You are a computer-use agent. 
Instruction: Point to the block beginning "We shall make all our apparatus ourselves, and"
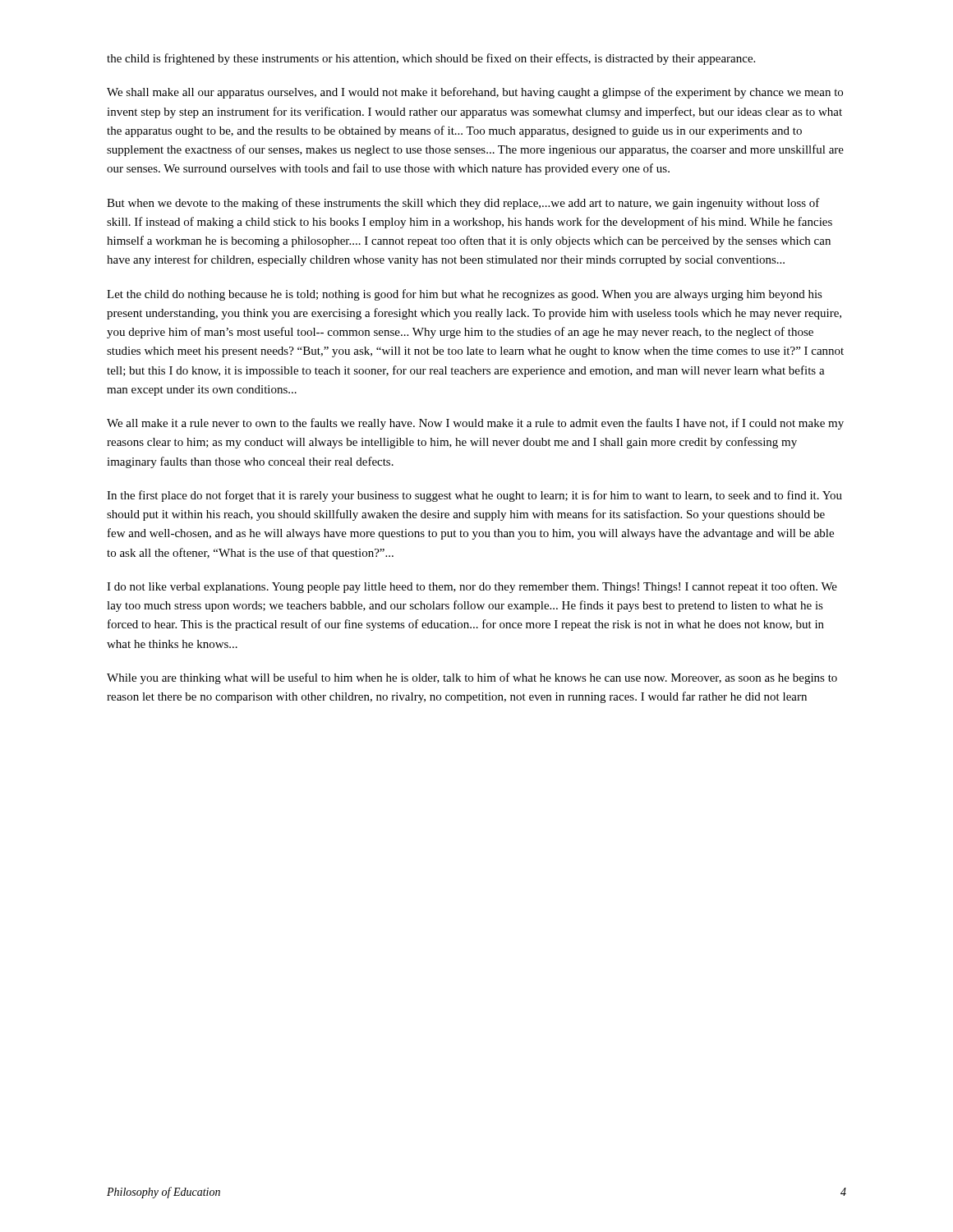tap(475, 130)
